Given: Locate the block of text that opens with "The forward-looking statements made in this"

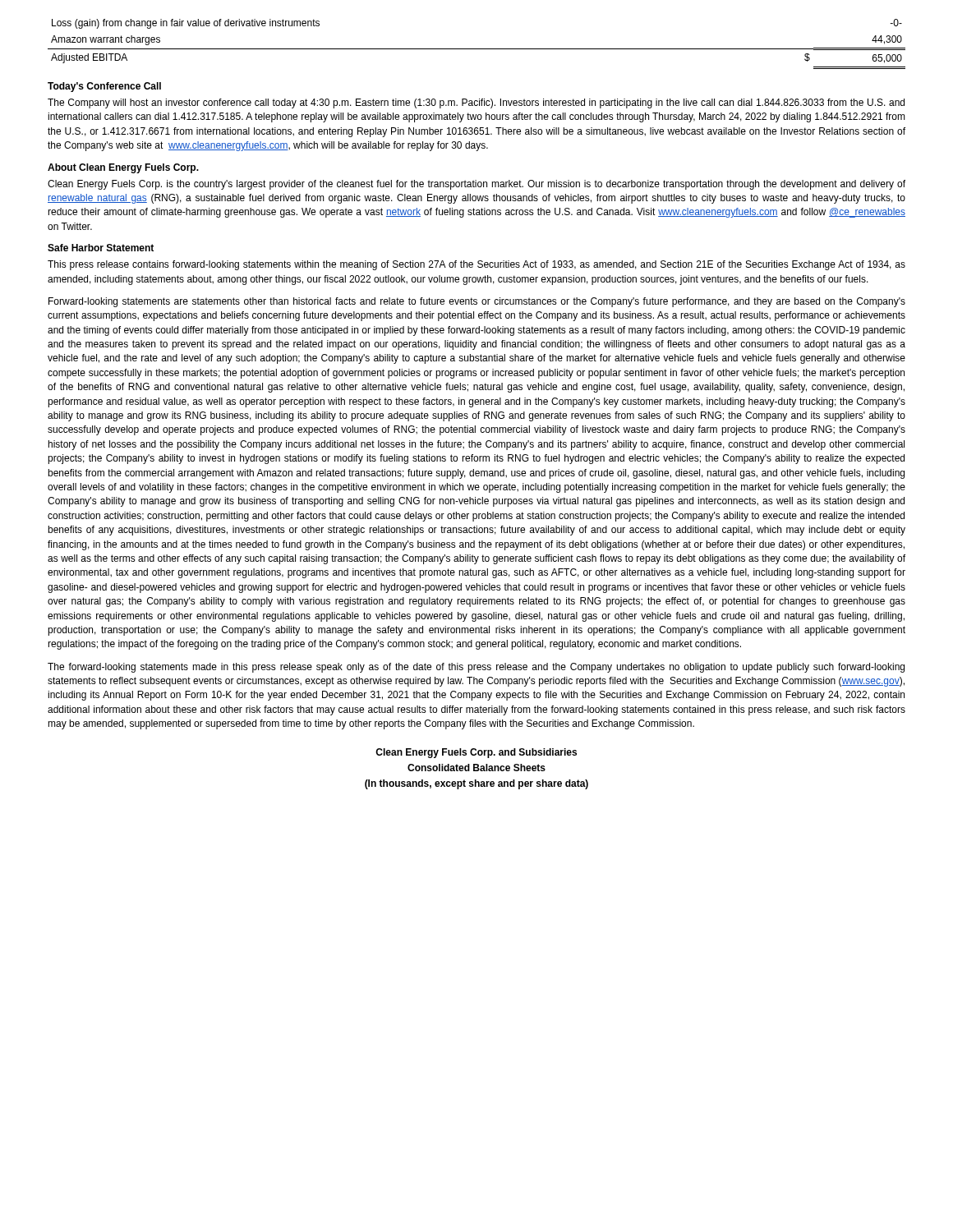Looking at the screenshot, I should pos(476,695).
